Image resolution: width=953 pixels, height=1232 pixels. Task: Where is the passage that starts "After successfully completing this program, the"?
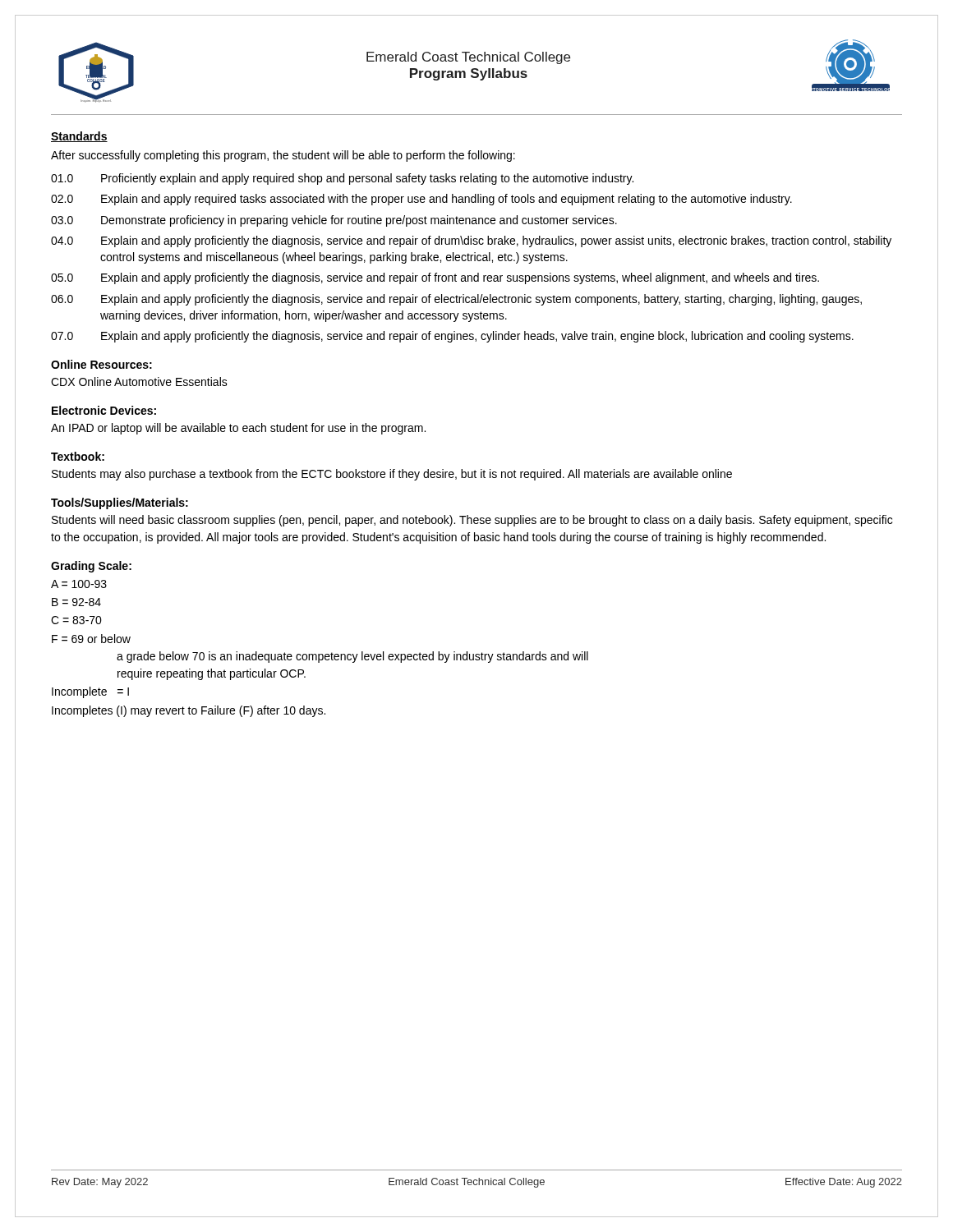[x=283, y=155]
